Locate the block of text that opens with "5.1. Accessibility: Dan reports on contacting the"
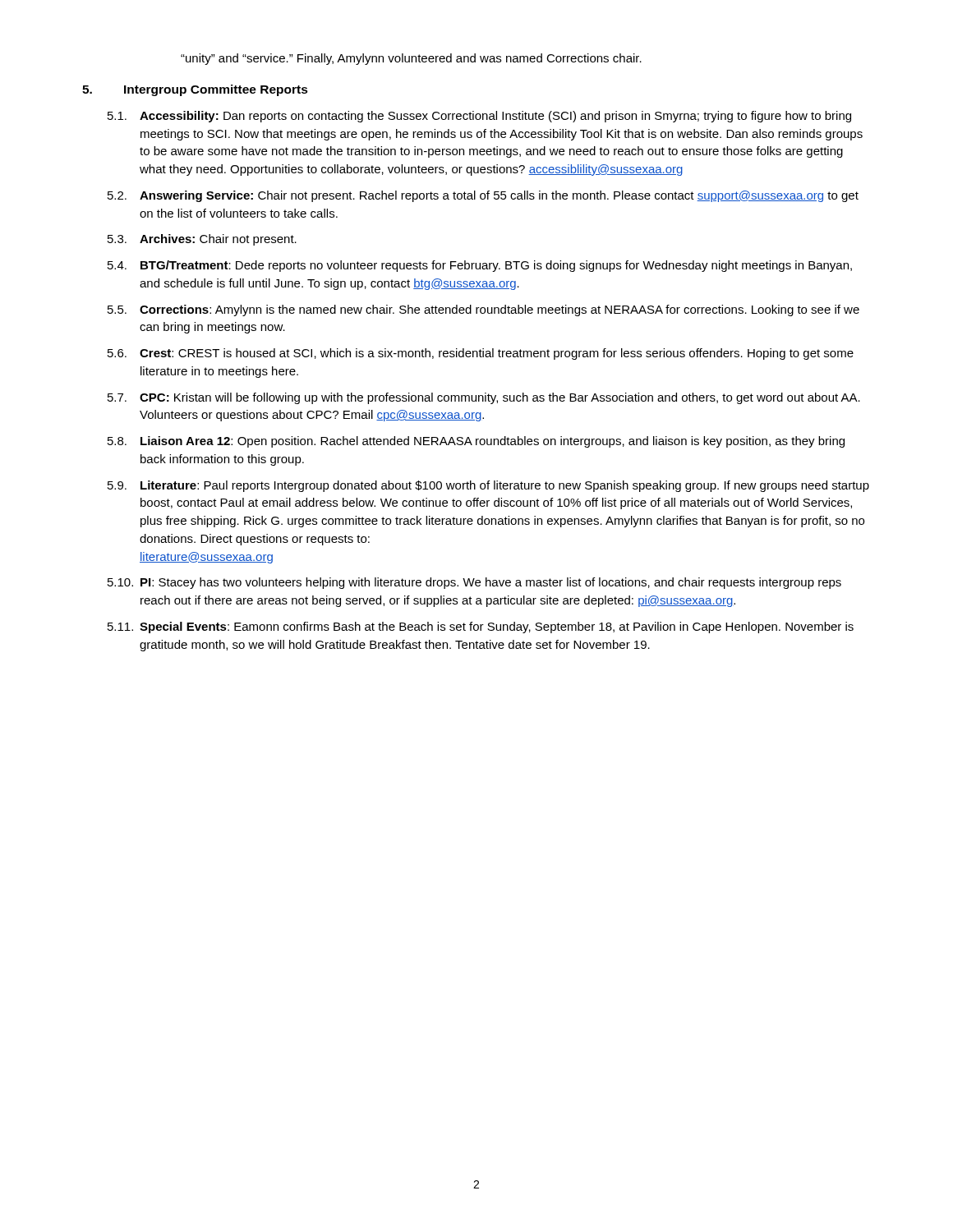The height and width of the screenshot is (1232, 953). coord(476,142)
